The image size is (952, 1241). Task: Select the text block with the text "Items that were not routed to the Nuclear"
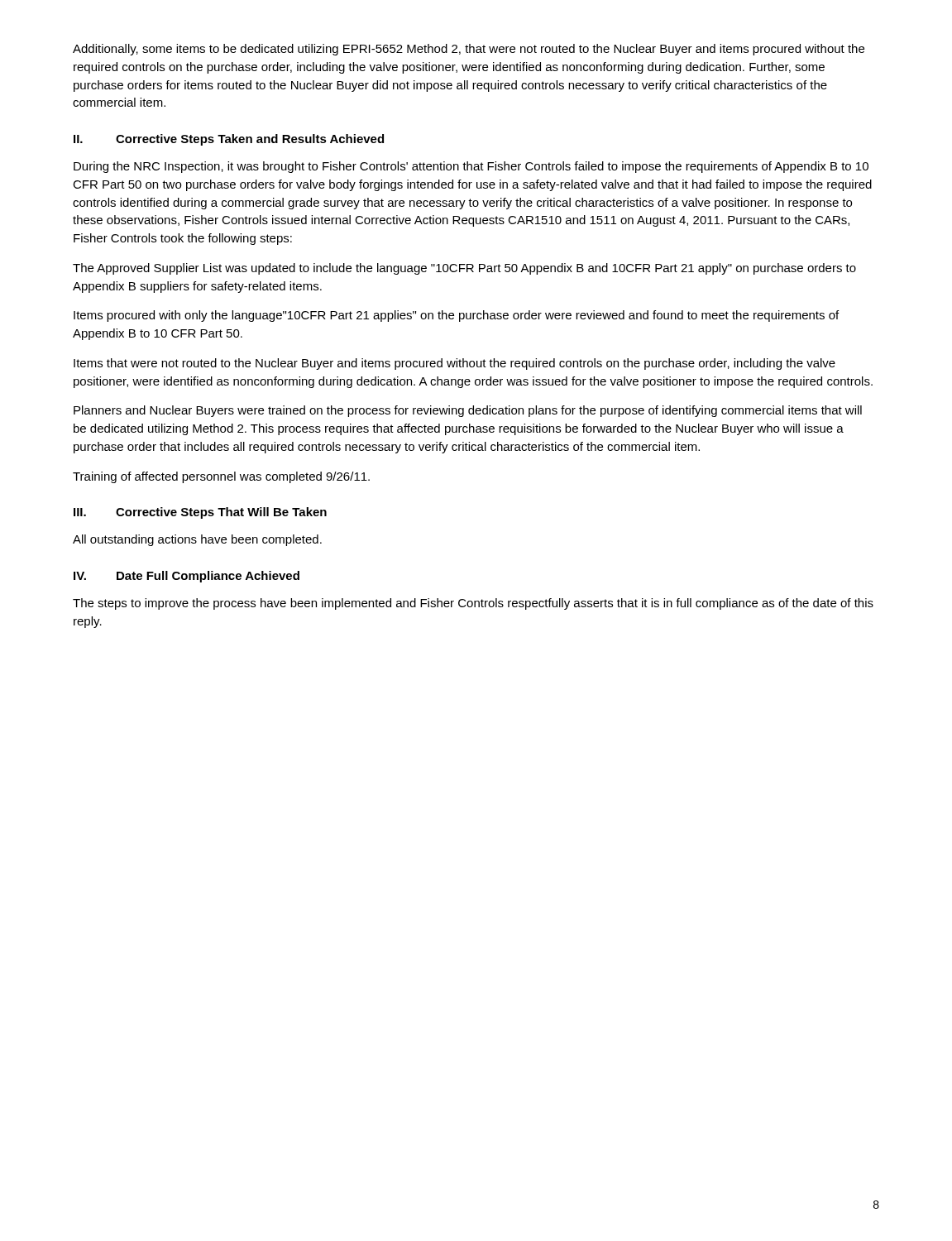coord(473,372)
